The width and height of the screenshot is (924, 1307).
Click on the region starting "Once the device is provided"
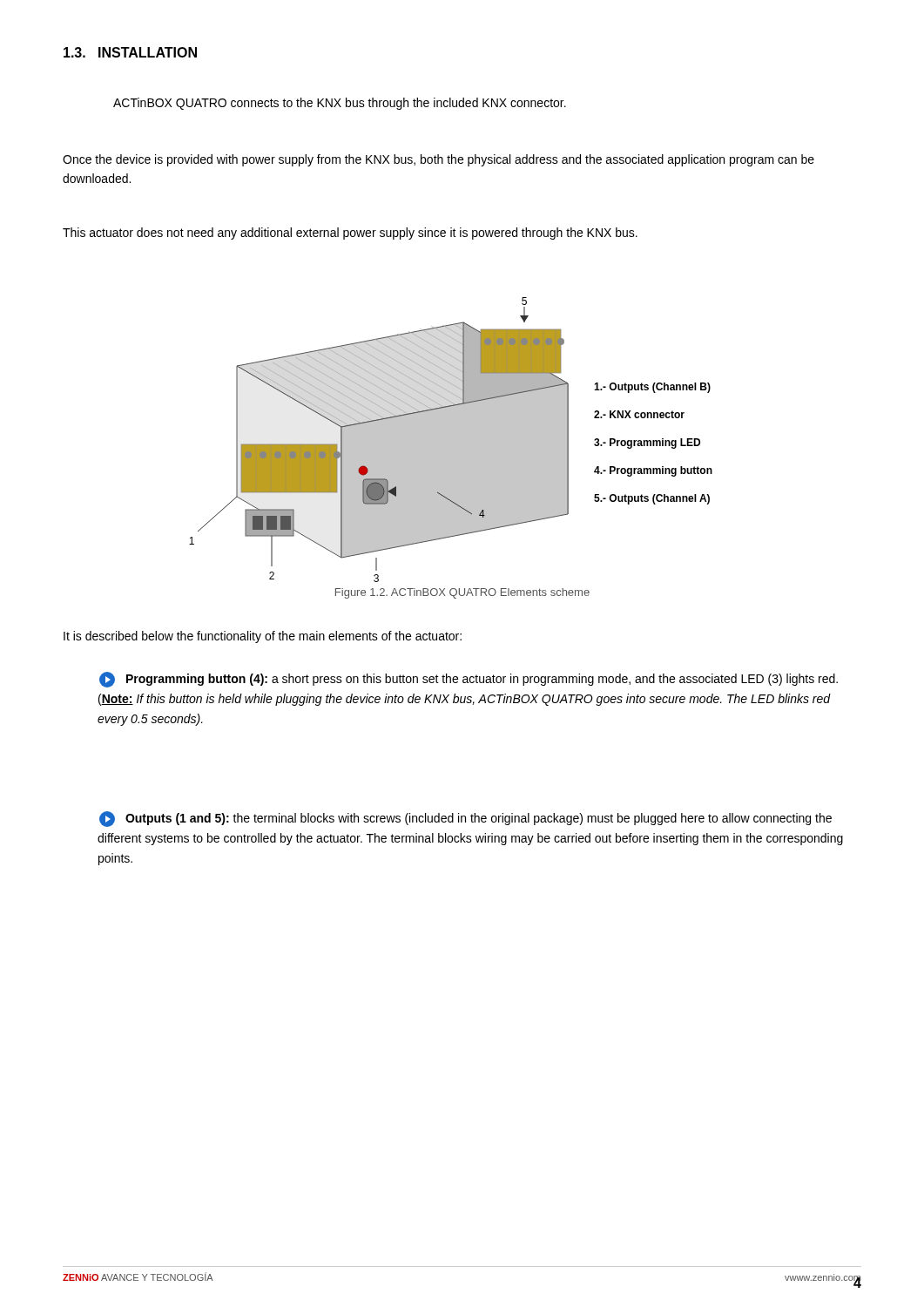[x=439, y=169]
